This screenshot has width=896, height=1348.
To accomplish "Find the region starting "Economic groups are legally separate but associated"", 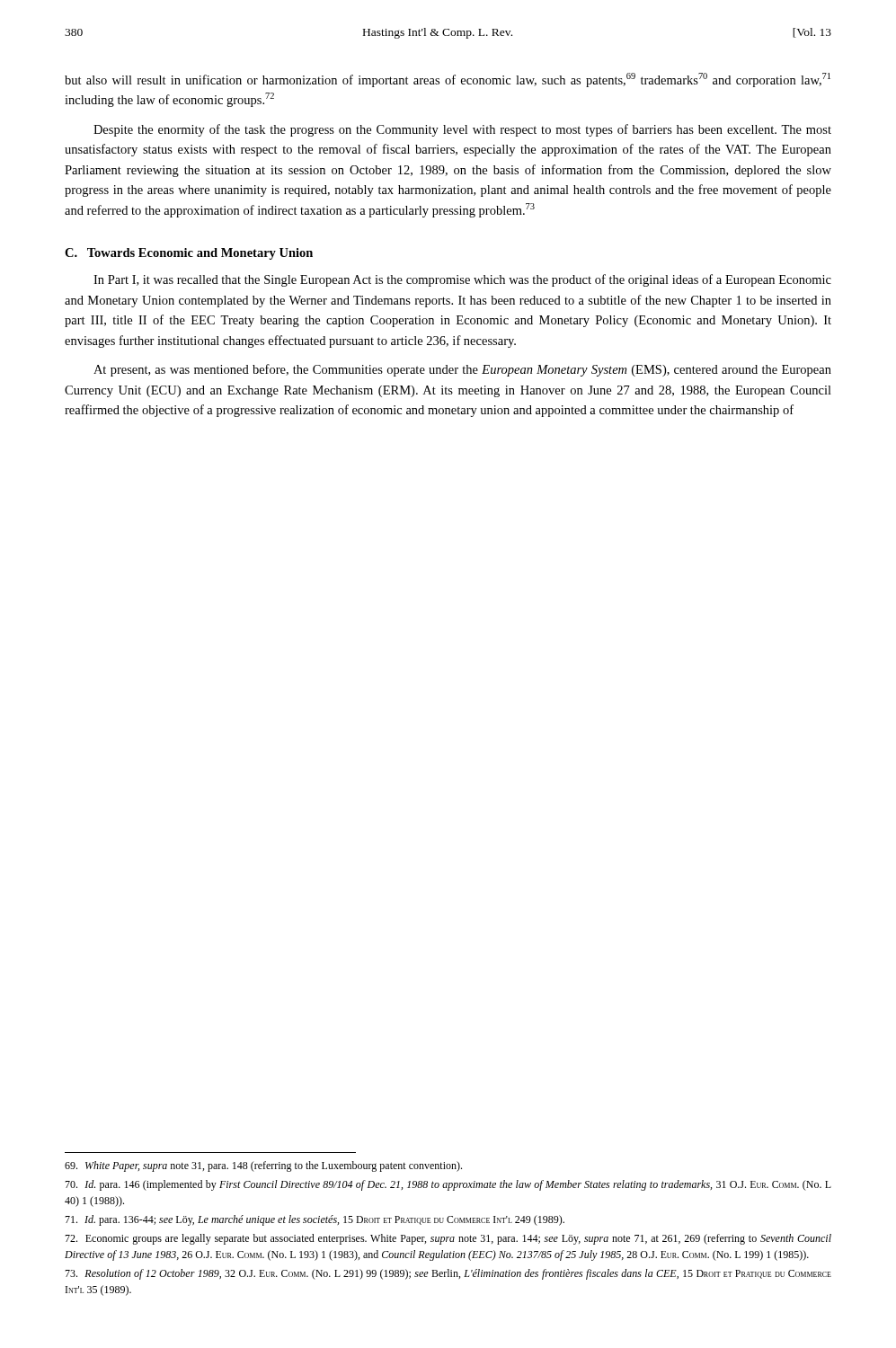I will pos(448,1247).
